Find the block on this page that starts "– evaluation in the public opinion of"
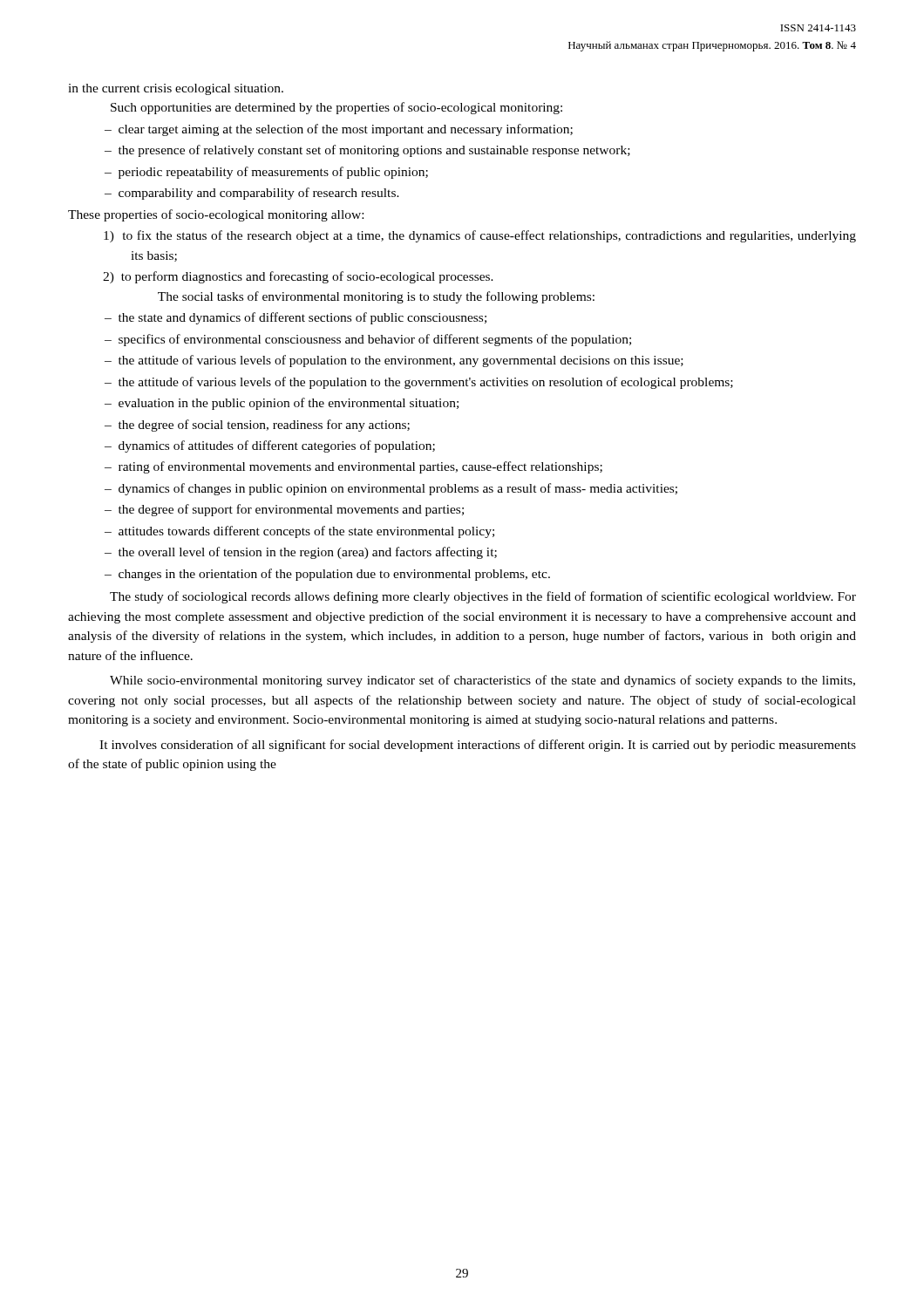This screenshot has width=924, height=1308. pyautogui.click(x=462, y=403)
